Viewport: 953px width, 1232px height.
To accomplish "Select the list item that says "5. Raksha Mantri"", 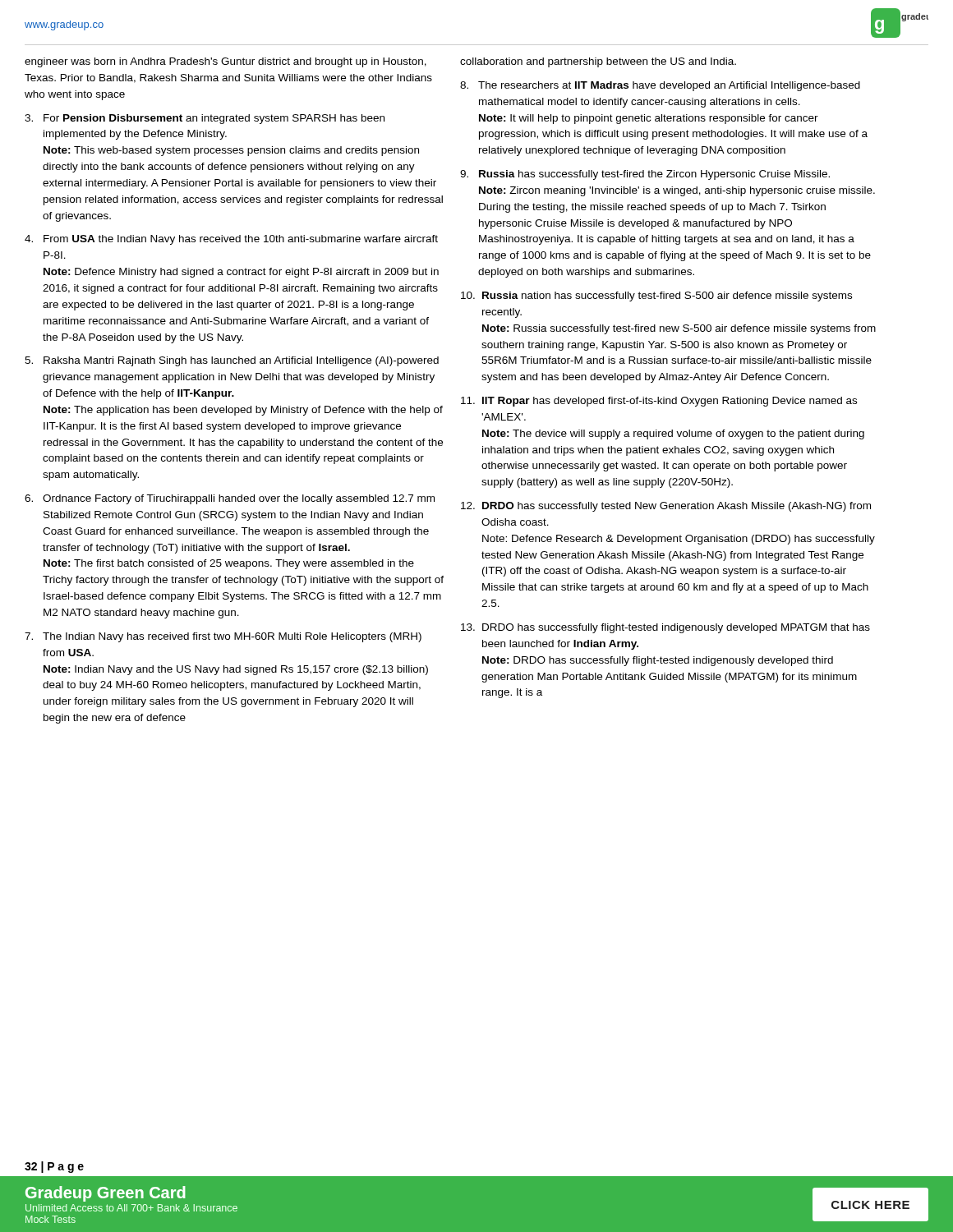I will coord(234,418).
